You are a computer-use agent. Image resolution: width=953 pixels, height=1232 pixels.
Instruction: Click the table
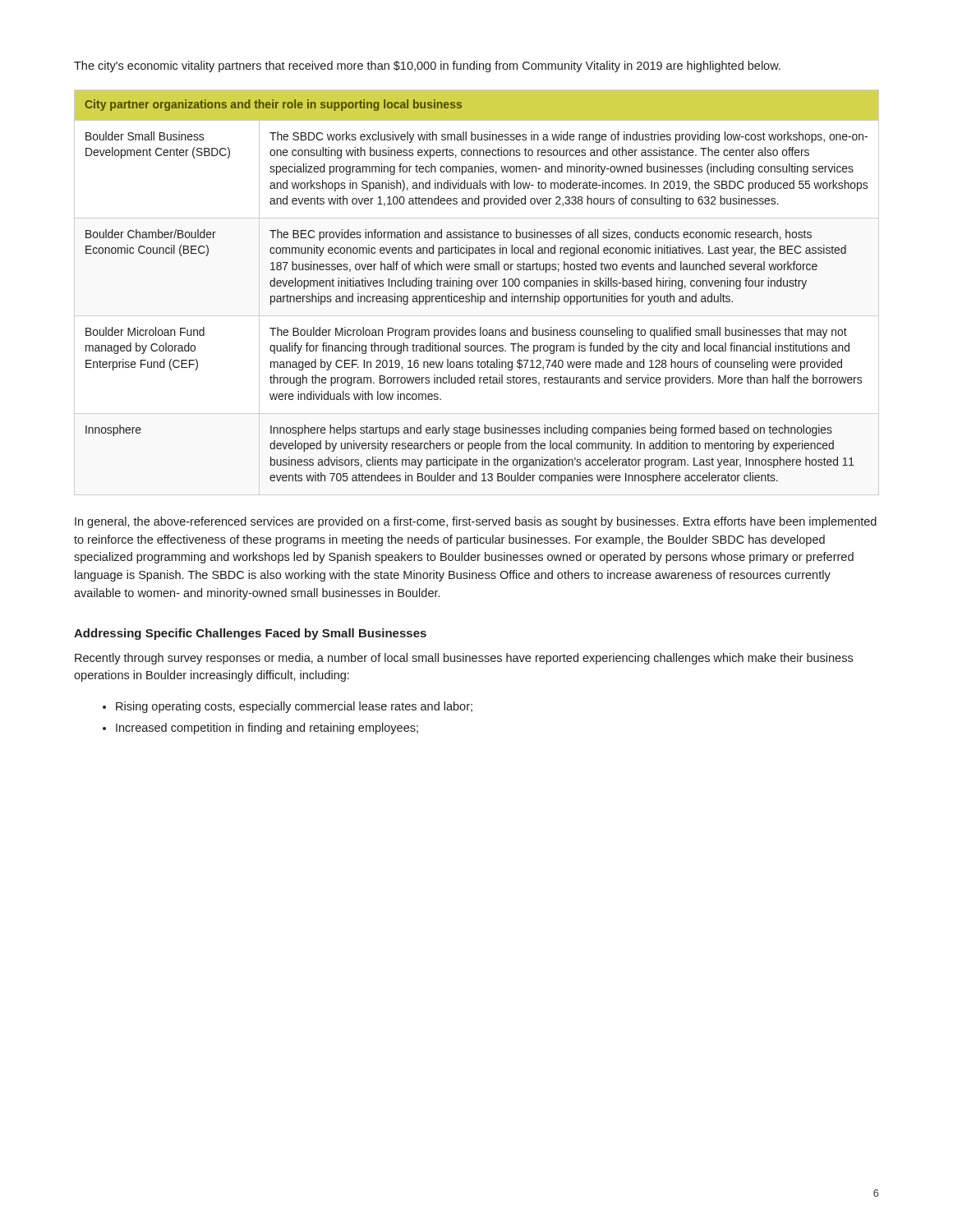pos(476,292)
